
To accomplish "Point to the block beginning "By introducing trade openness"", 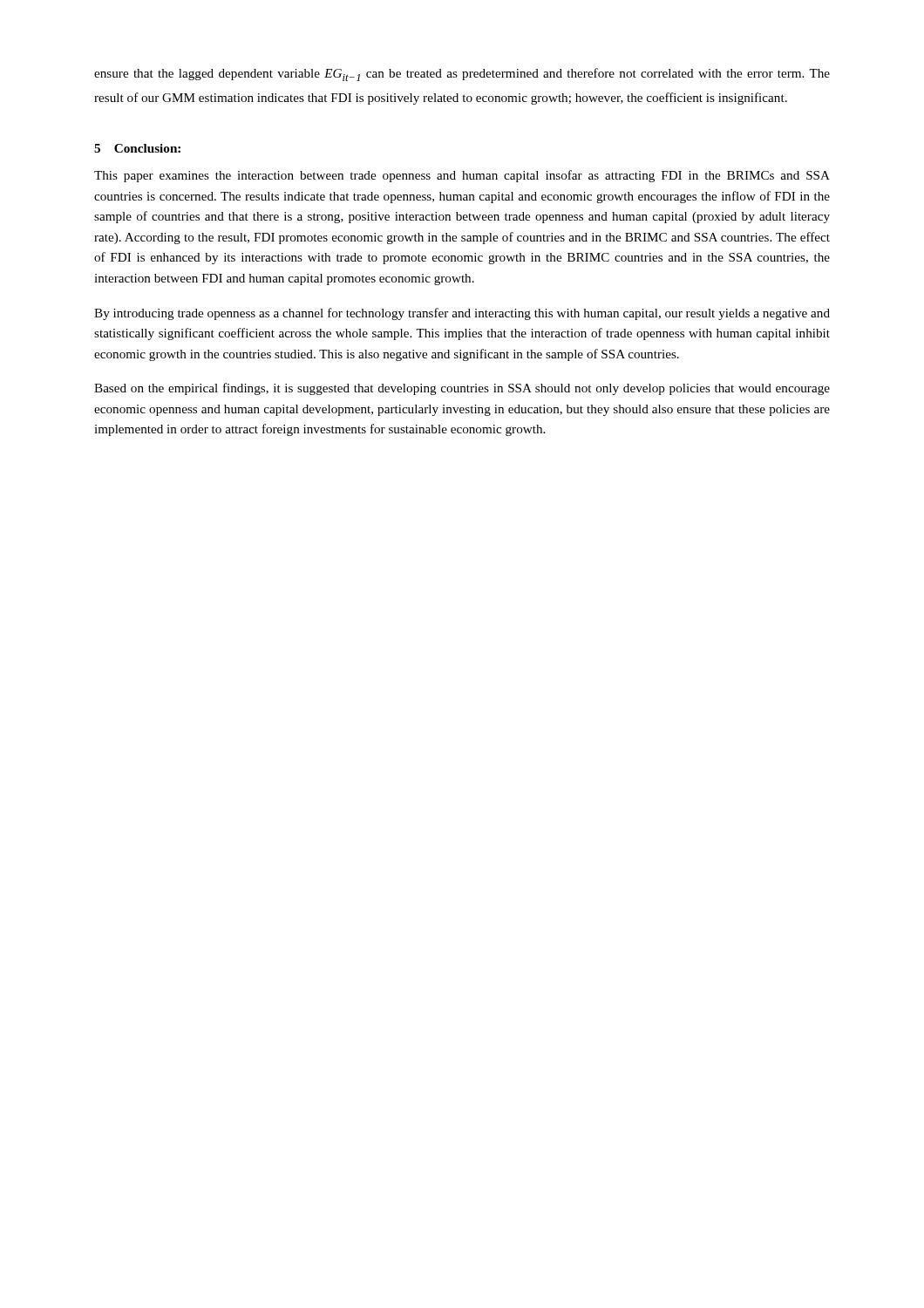I will (462, 333).
